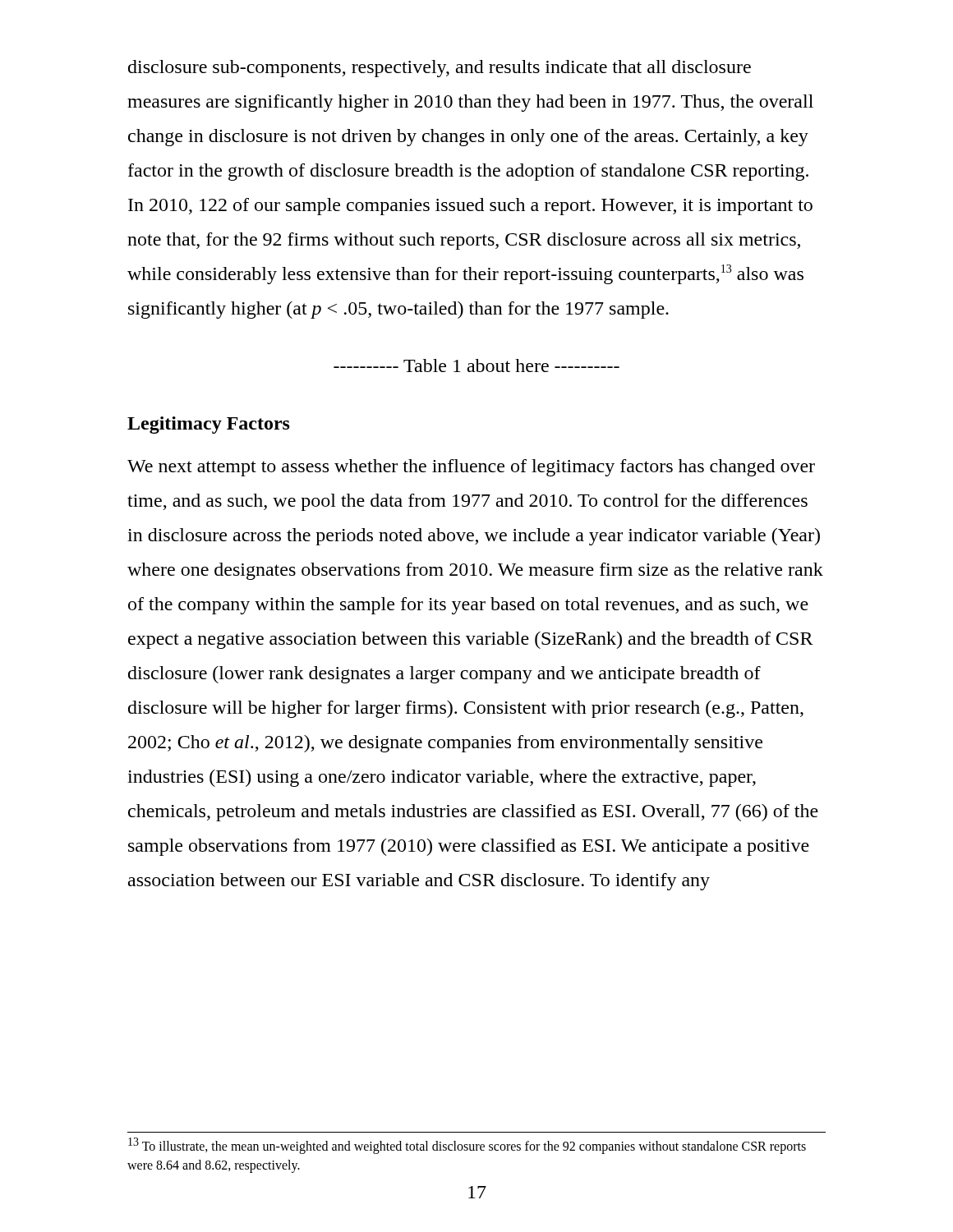Click on the text block containing "We next attempt to assess whether the"
This screenshot has width=953, height=1232.
click(476, 673)
